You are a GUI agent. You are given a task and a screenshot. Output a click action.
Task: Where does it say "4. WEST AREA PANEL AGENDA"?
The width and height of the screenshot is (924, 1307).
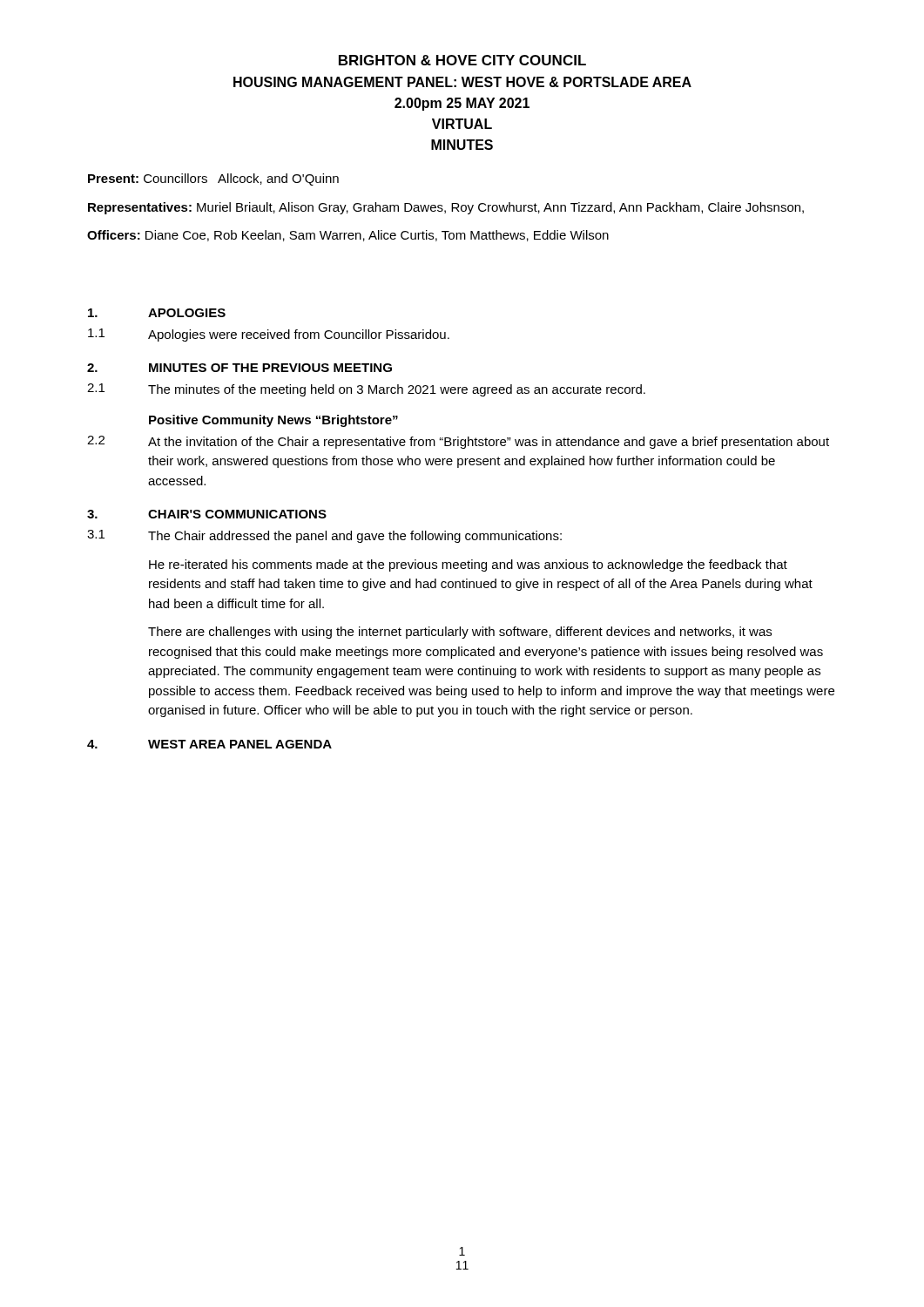pyautogui.click(x=209, y=744)
